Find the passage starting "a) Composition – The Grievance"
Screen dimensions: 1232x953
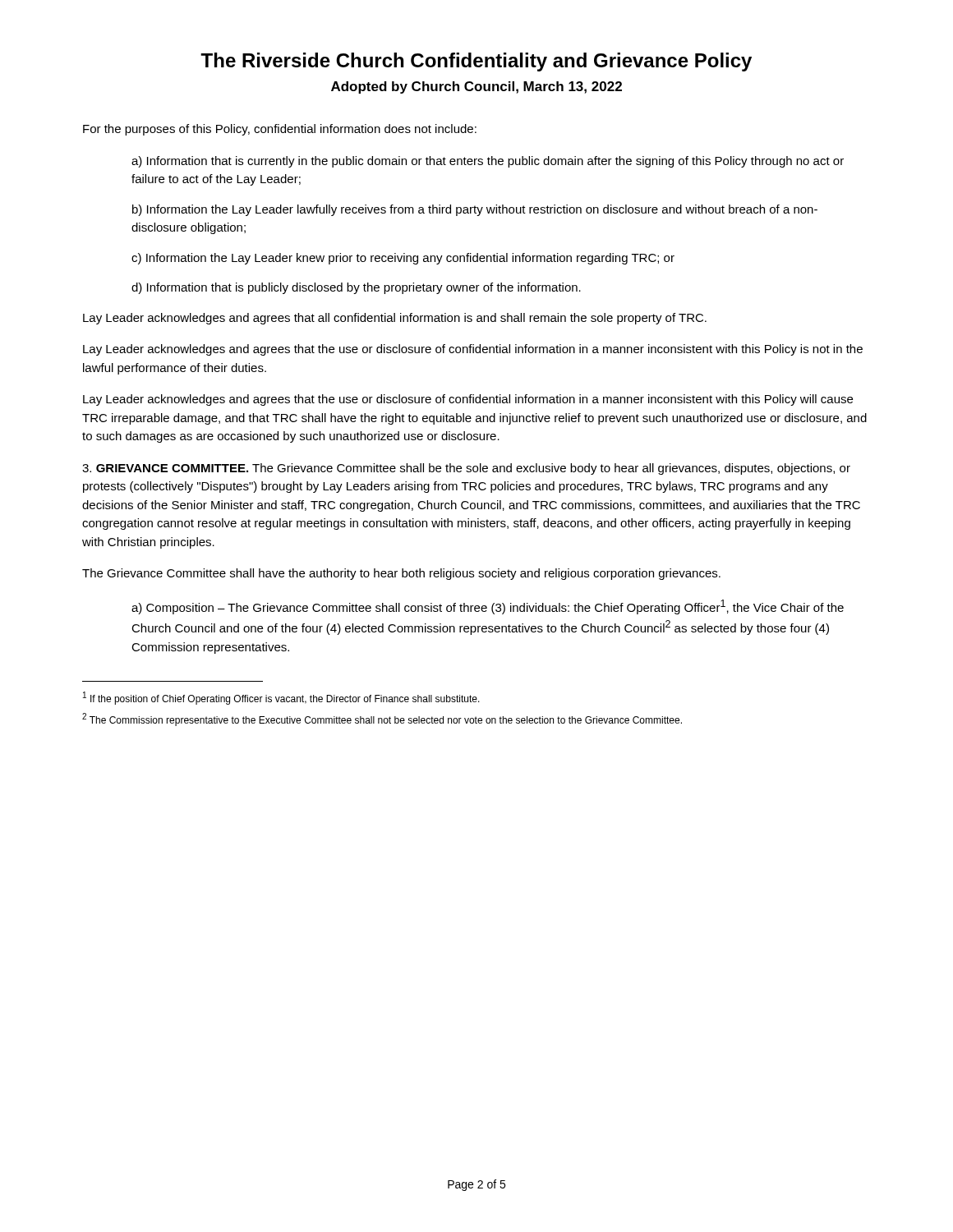click(x=488, y=625)
